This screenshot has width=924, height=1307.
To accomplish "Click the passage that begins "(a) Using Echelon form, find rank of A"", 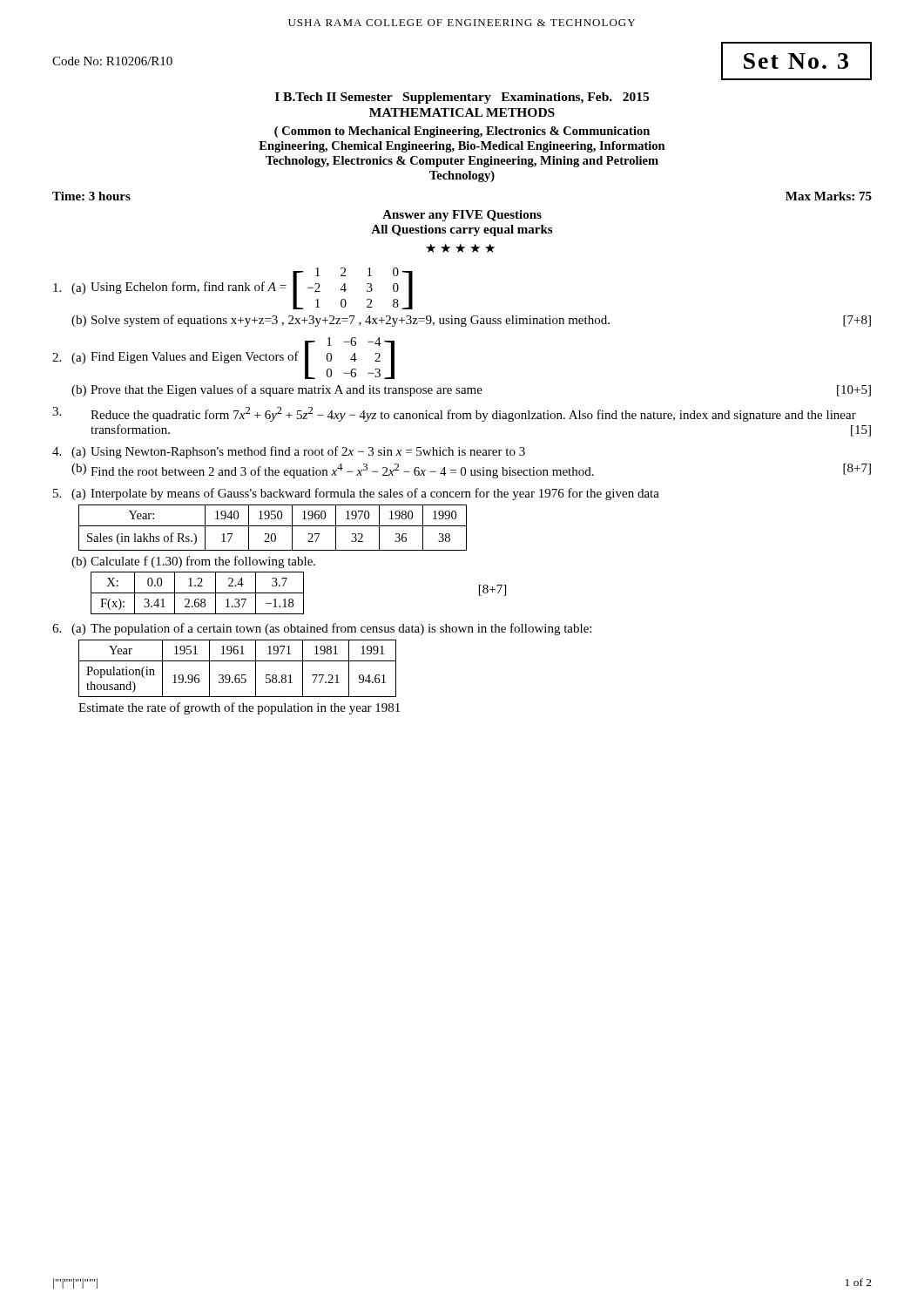I will tap(233, 288).
